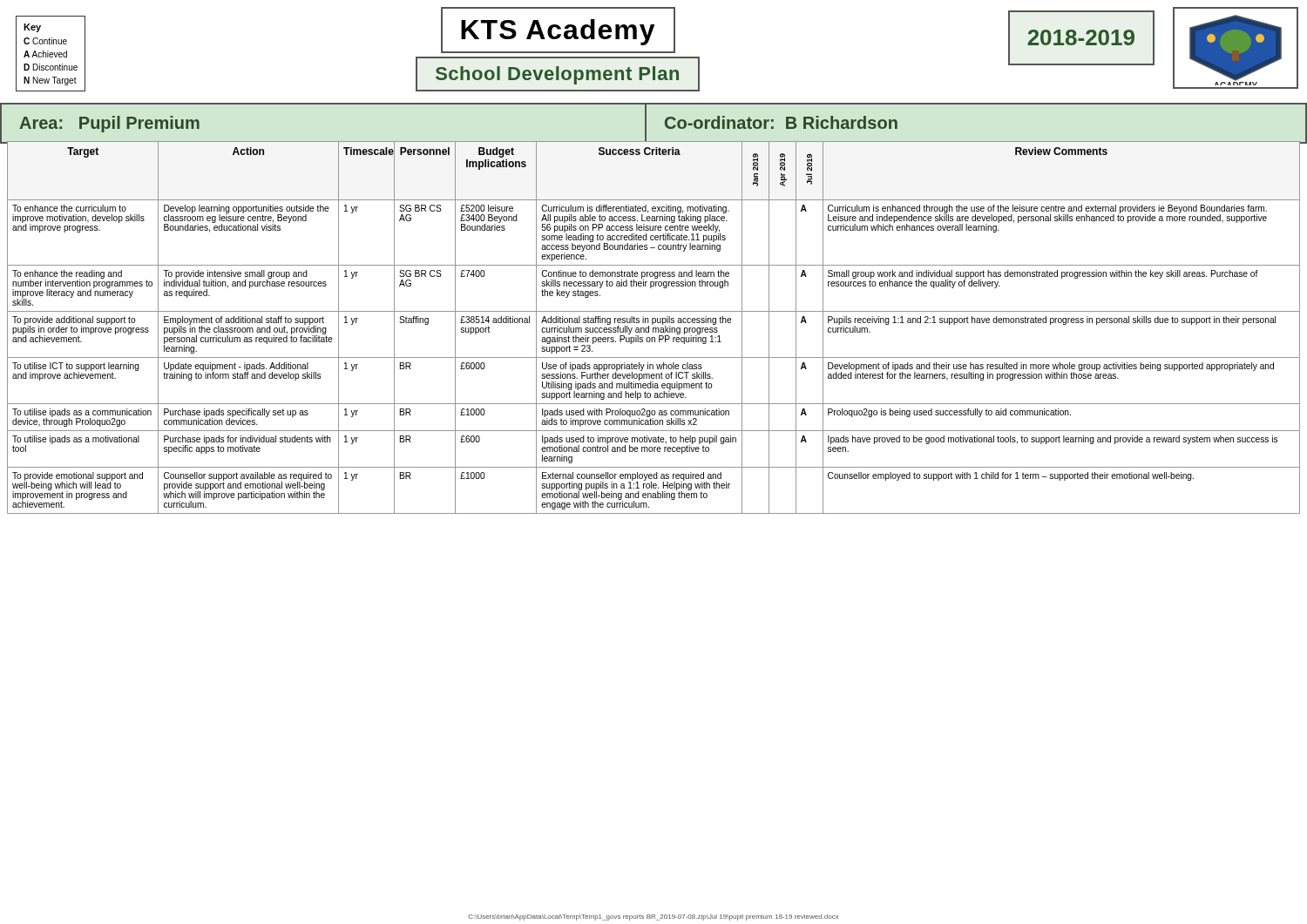
Task: Find the logo
Action: point(1236,48)
